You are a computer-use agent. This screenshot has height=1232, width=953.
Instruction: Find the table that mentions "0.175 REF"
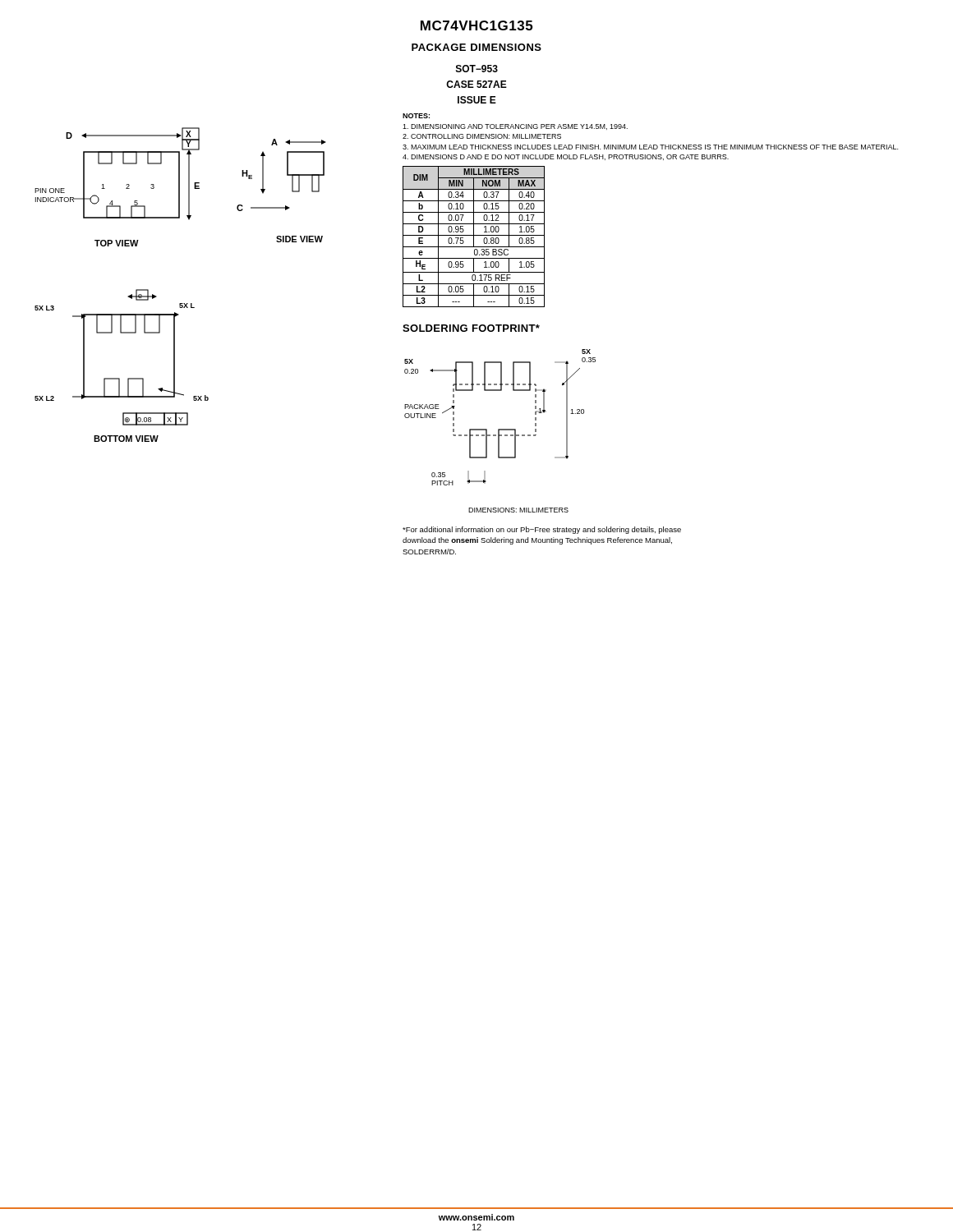point(661,236)
